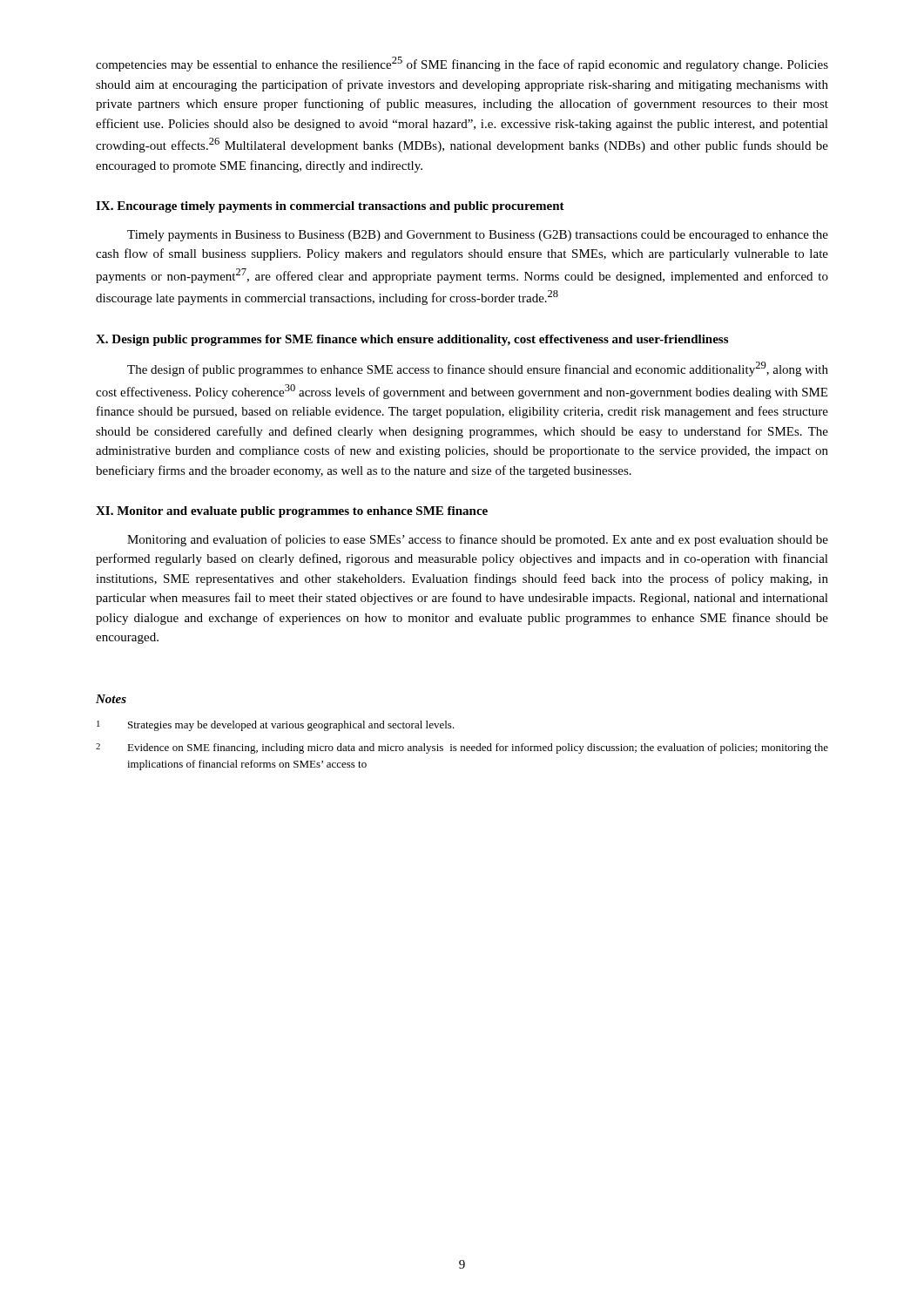924x1307 pixels.
Task: Find the text block starting "Timely payments in Business to Business (B2B)"
Action: click(462, 266)
